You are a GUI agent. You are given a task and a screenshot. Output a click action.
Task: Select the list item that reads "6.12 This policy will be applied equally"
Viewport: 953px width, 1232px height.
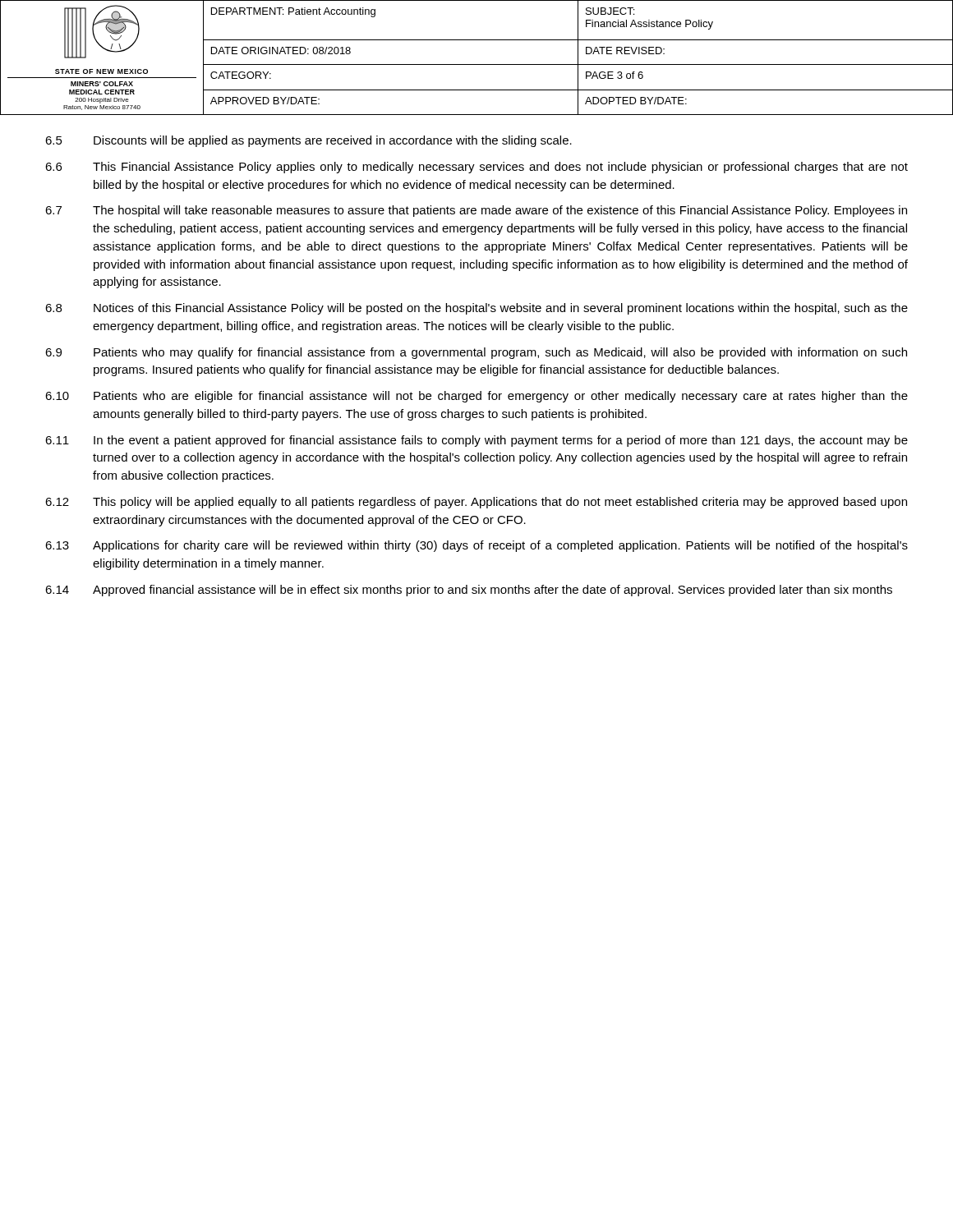[x=476, y=510]
